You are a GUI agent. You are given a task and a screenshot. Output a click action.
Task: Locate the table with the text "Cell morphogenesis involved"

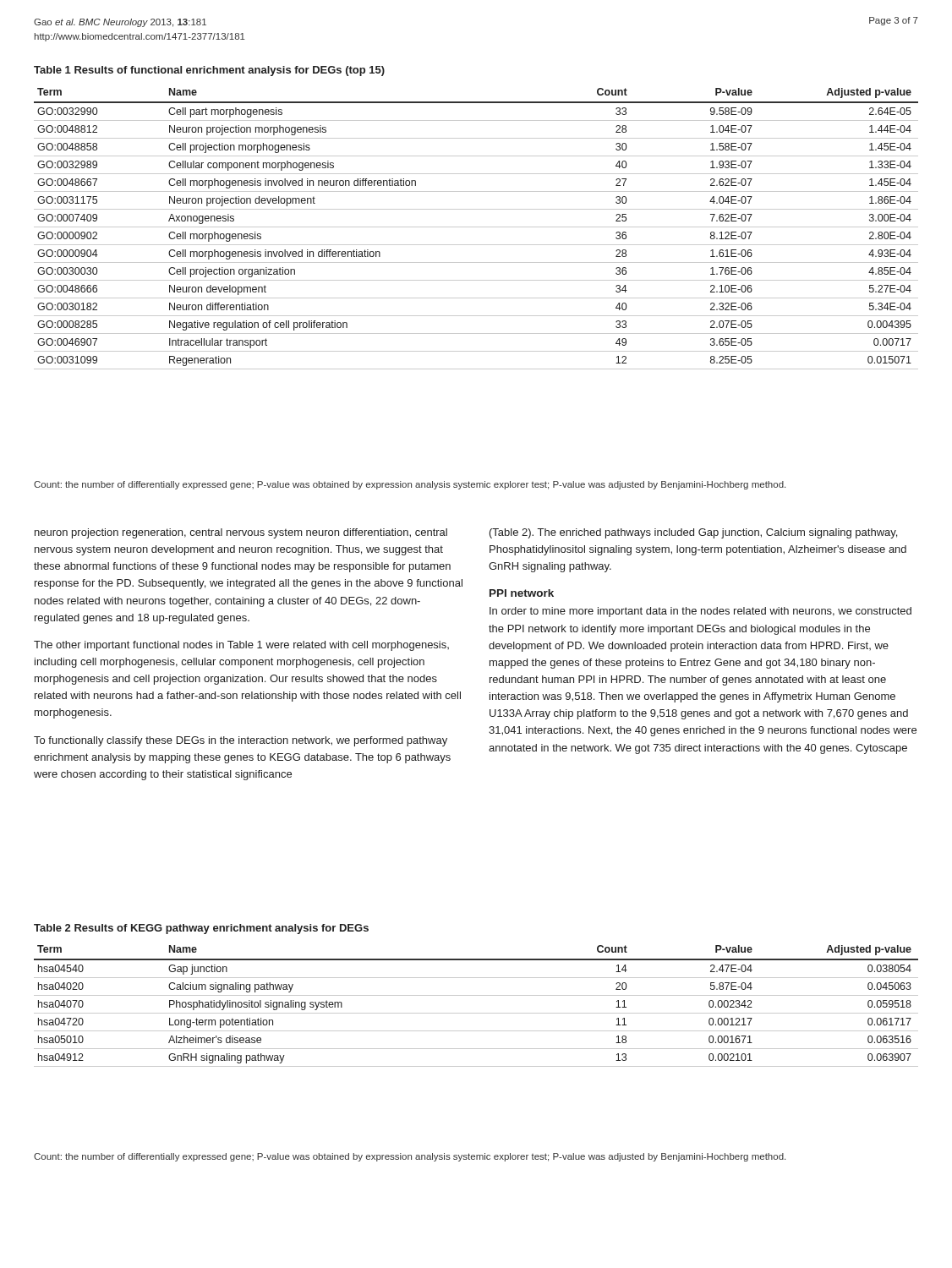click(x=476, y=226)
